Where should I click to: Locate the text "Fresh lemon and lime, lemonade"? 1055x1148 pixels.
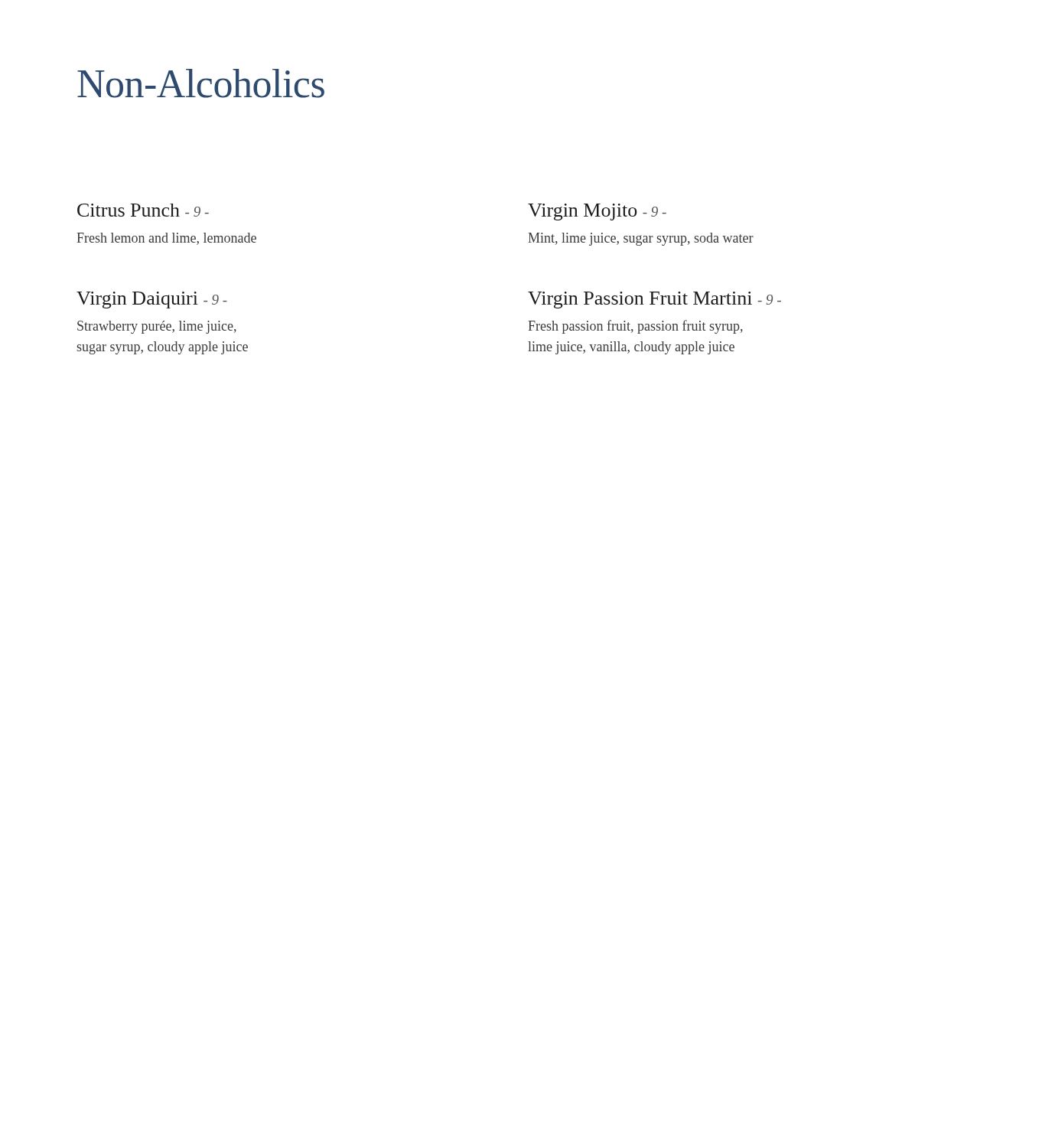coord(167,238)
